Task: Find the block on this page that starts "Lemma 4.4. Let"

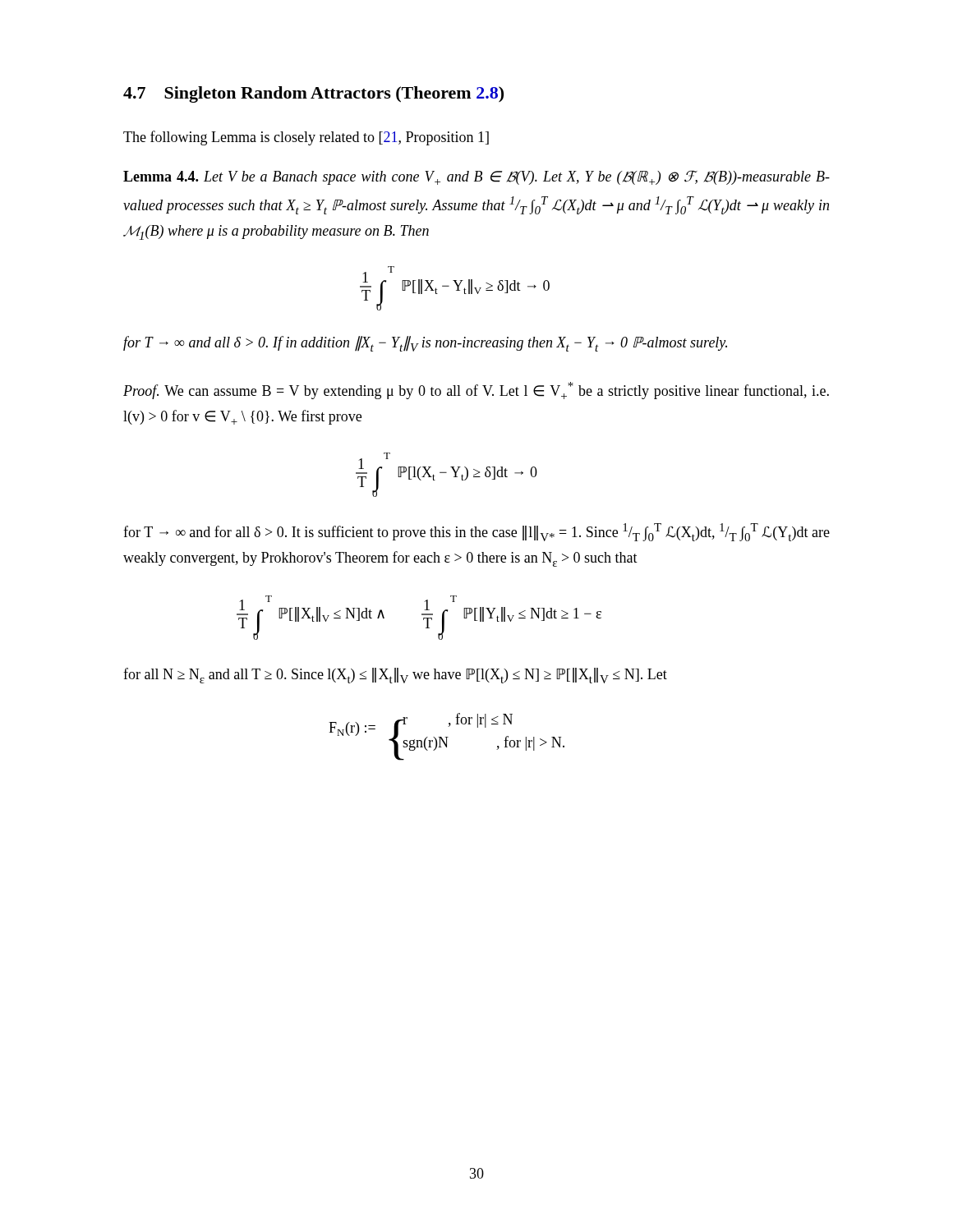Action: [x=476, y=205]
